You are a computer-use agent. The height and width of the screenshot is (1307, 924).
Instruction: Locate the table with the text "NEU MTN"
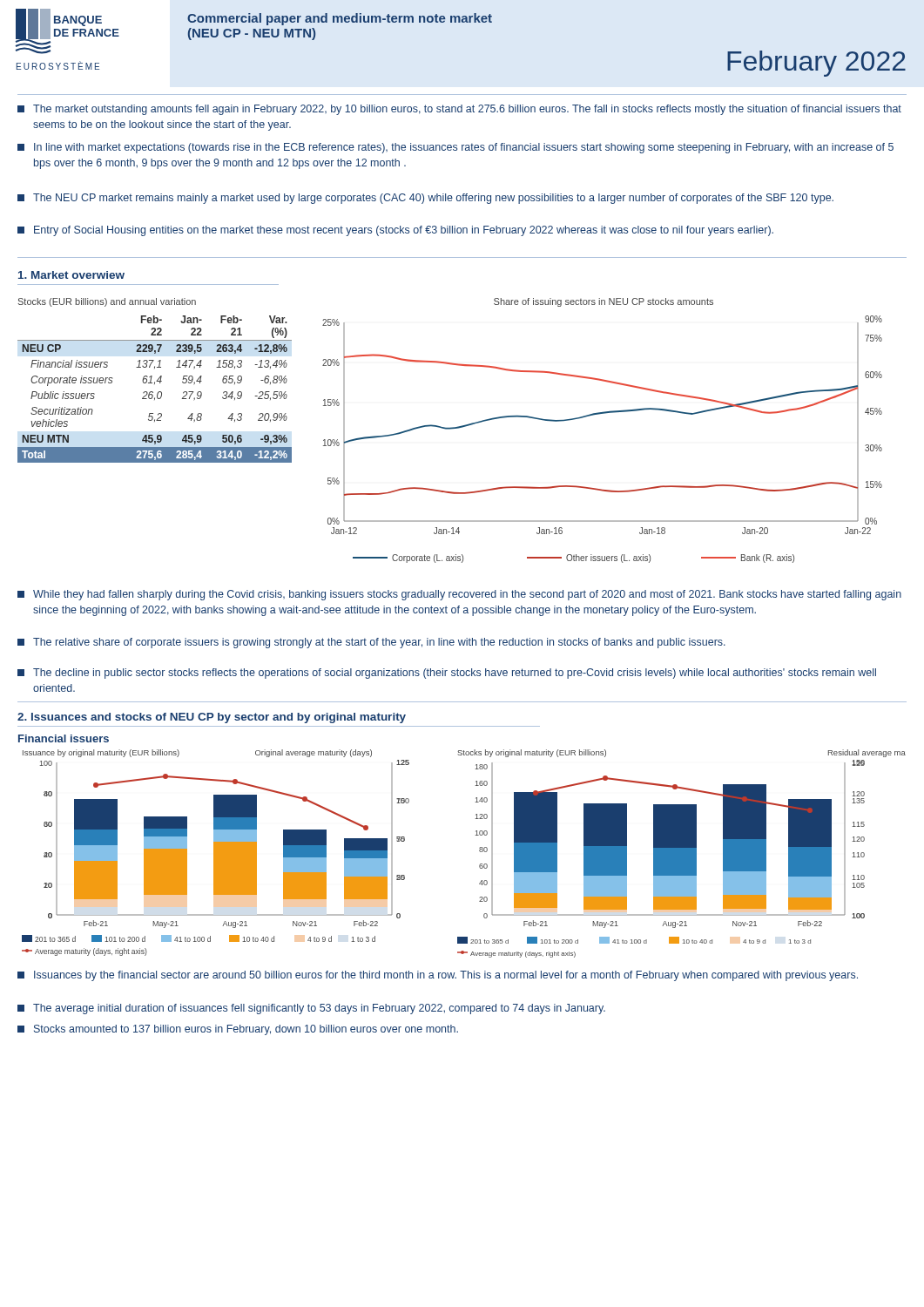coord(155,387)
